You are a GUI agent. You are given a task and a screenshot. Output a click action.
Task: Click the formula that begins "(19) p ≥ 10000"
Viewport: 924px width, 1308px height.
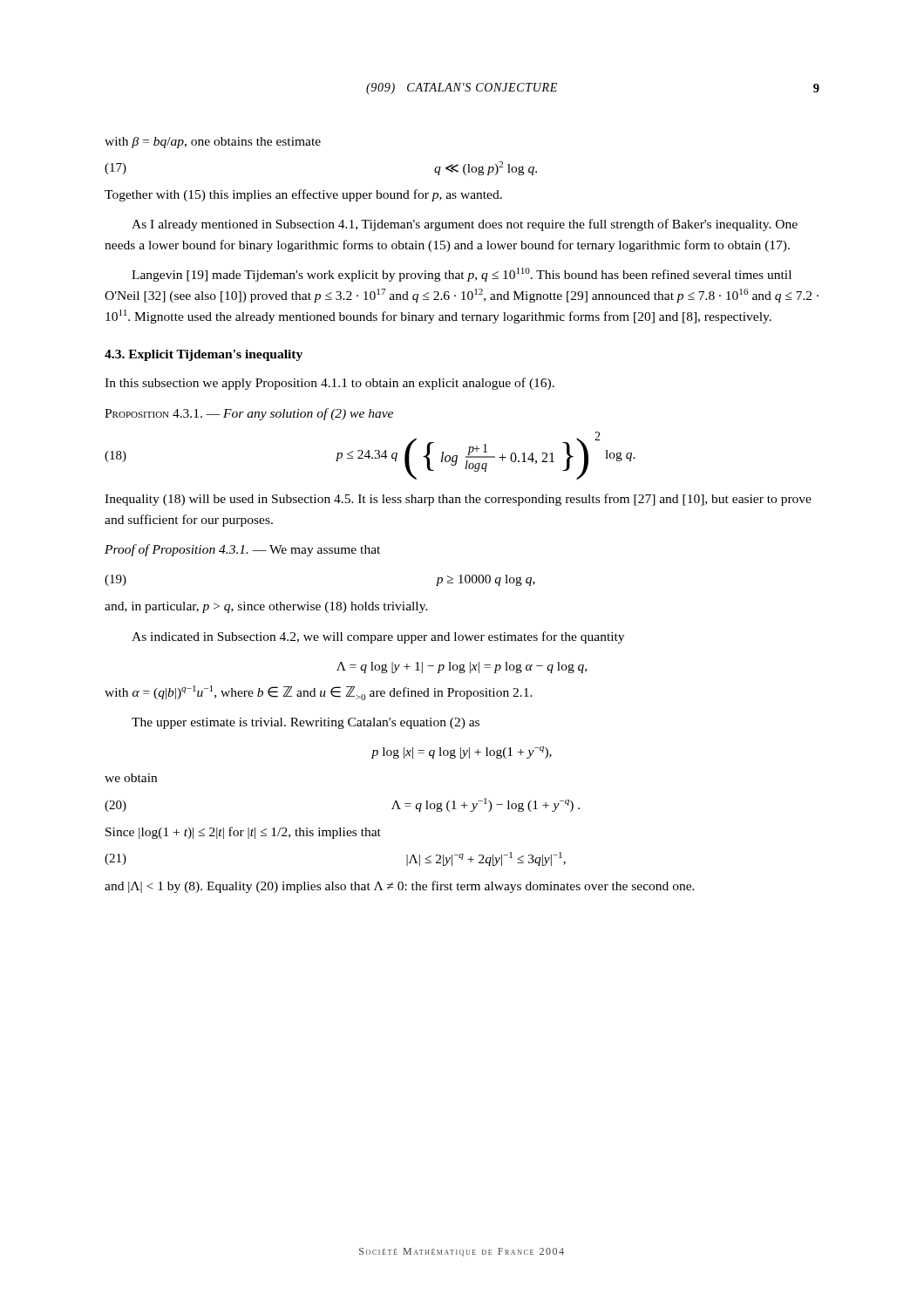click(462, 579)
